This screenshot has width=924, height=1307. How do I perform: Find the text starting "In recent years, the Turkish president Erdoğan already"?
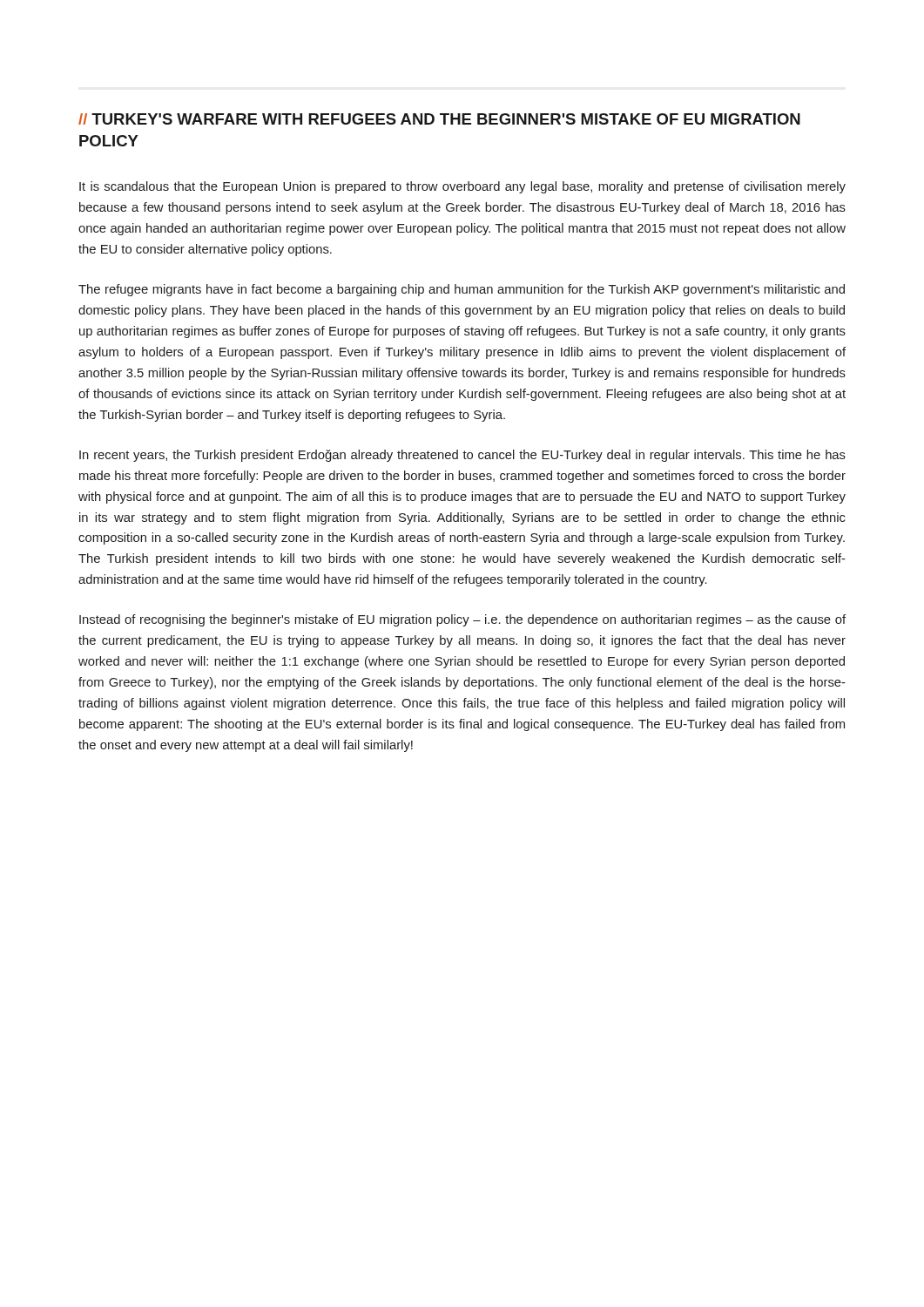(462, 518)
